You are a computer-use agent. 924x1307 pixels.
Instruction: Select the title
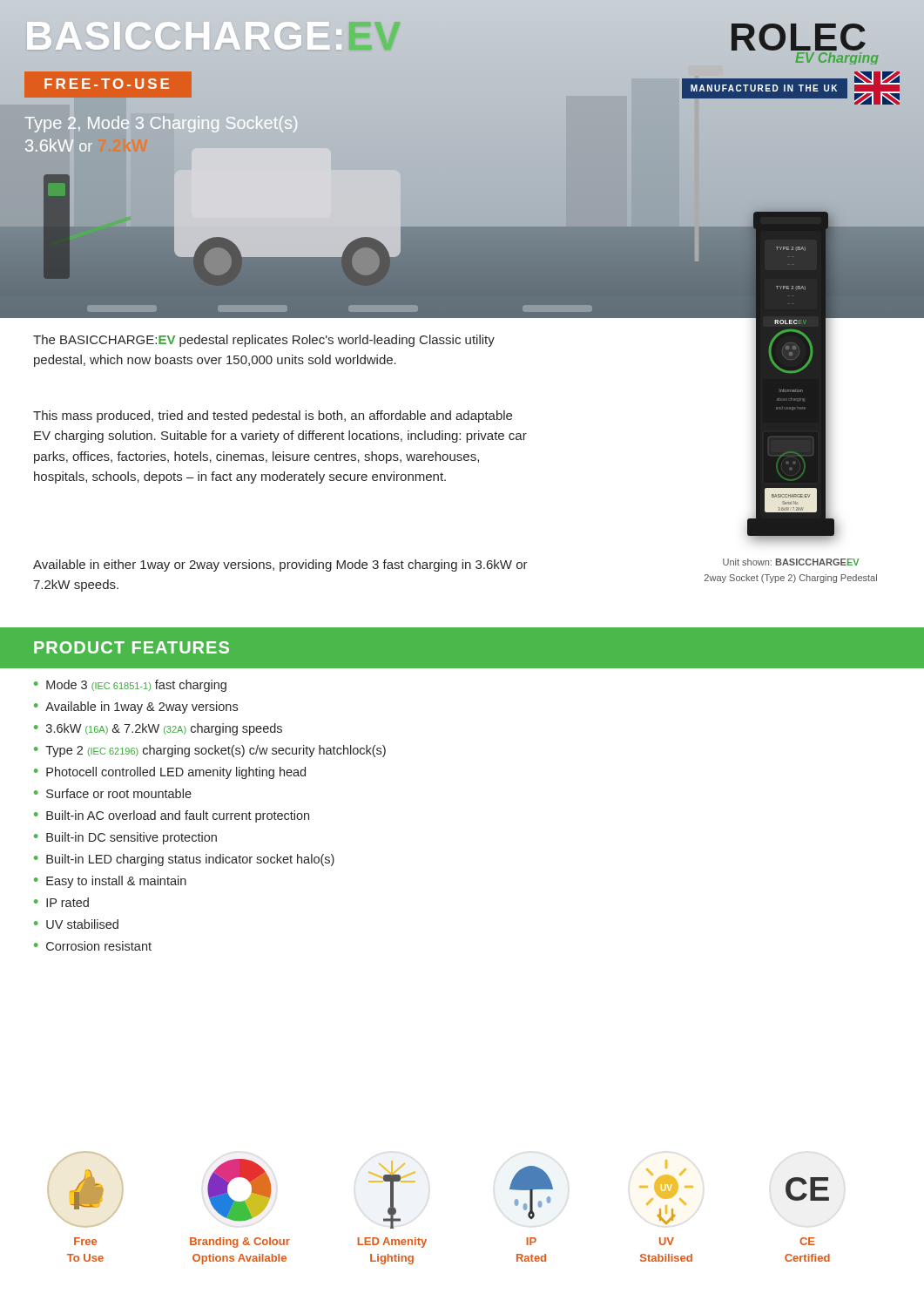[213, 36]
